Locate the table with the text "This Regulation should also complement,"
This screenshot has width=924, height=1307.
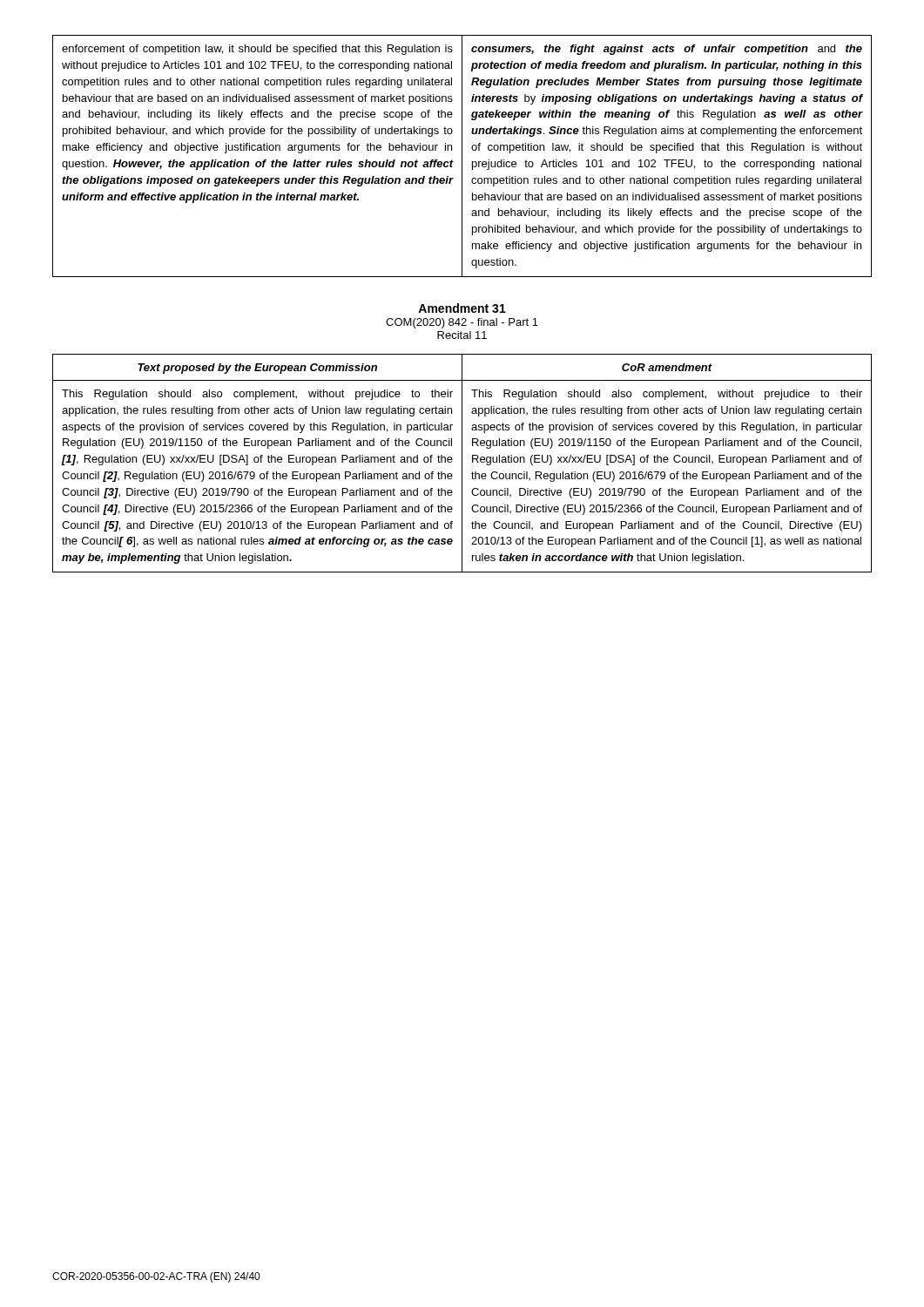(x=462, y=463)
